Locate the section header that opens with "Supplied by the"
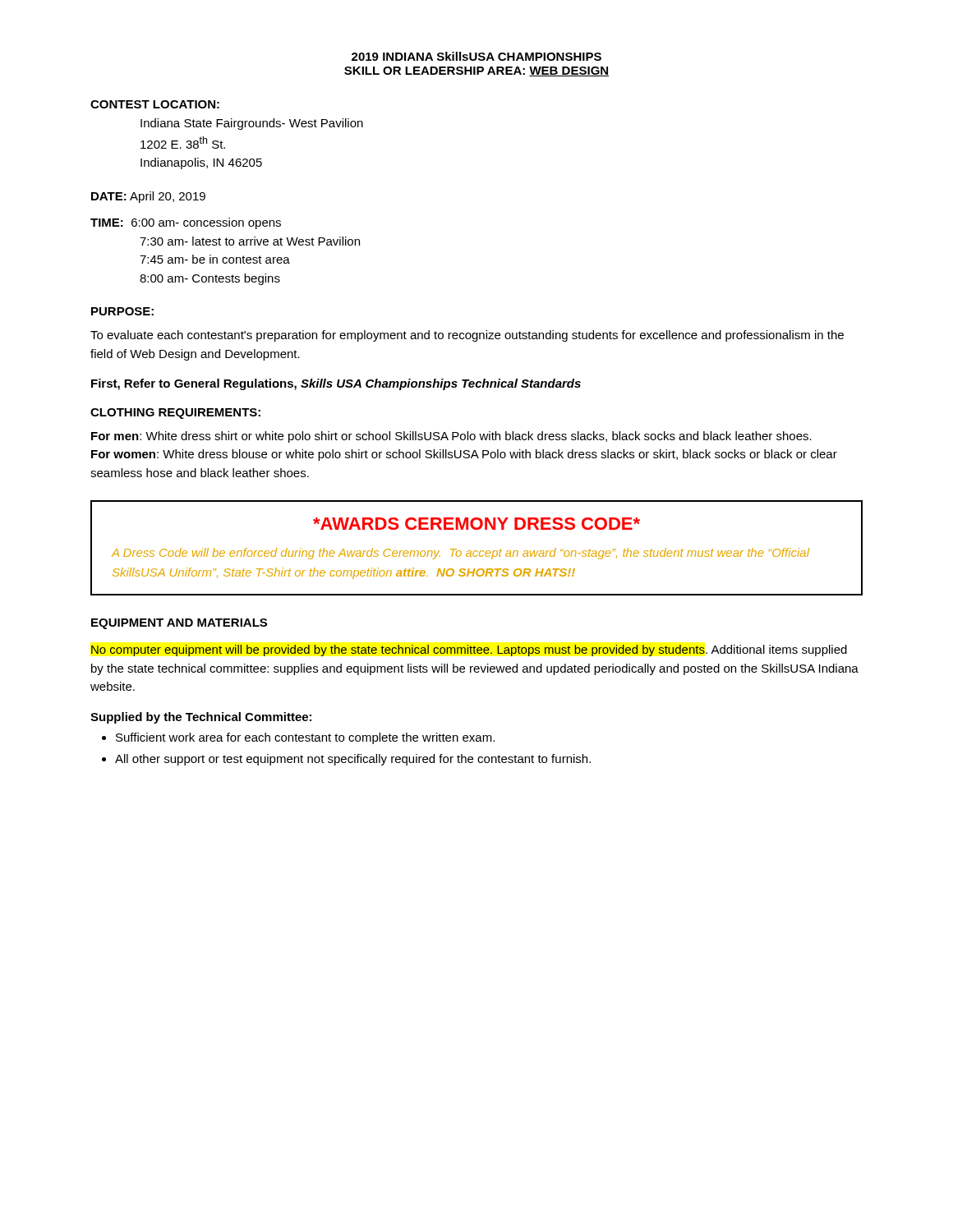Screen dimensions: 1232x953 pyautogui.click(x=202, y=716)
